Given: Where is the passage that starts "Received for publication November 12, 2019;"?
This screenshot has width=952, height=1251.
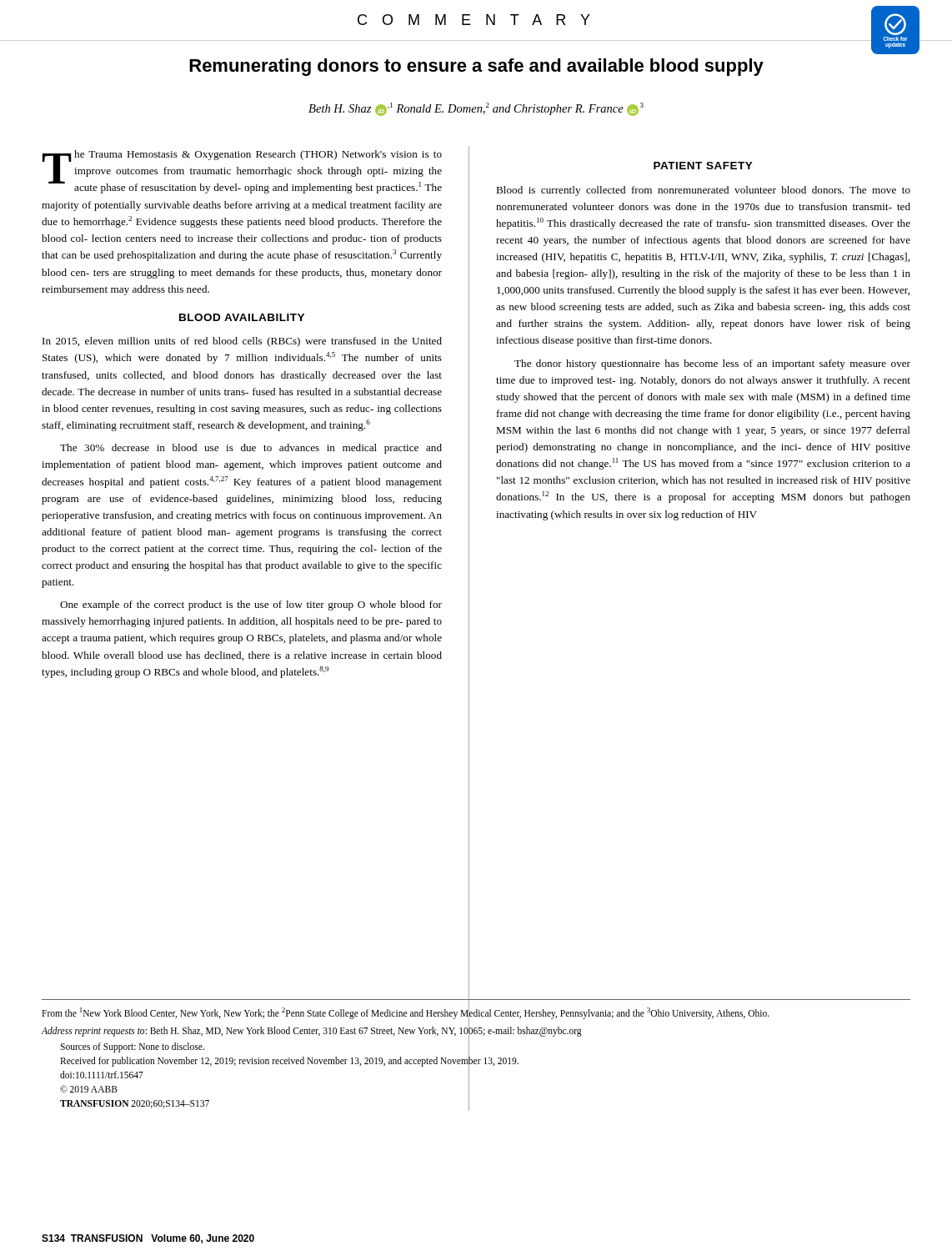Looking at the screenshot, I should [x=290, y=1061].
